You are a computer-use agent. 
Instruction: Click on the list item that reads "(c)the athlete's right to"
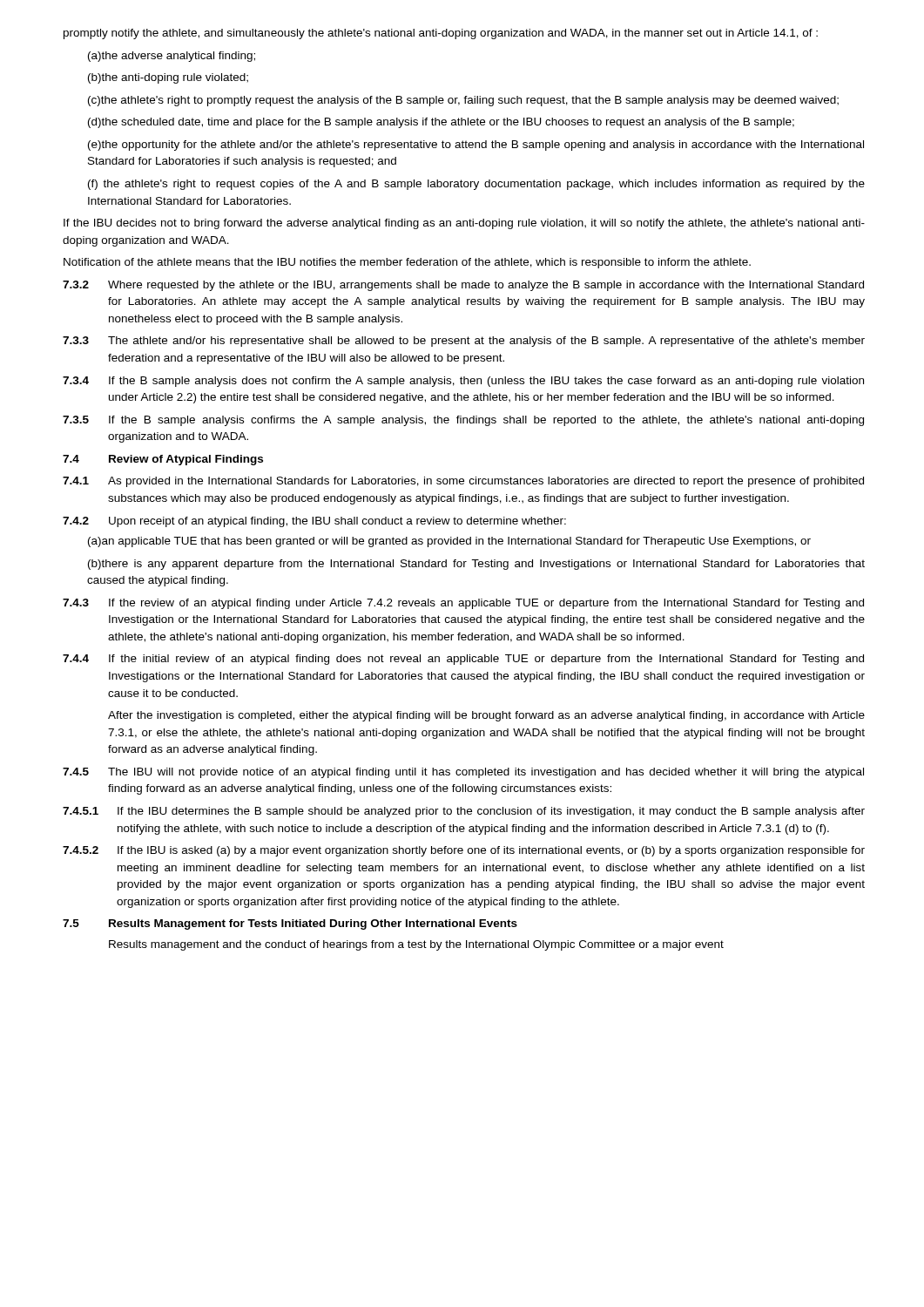[463, 99]
